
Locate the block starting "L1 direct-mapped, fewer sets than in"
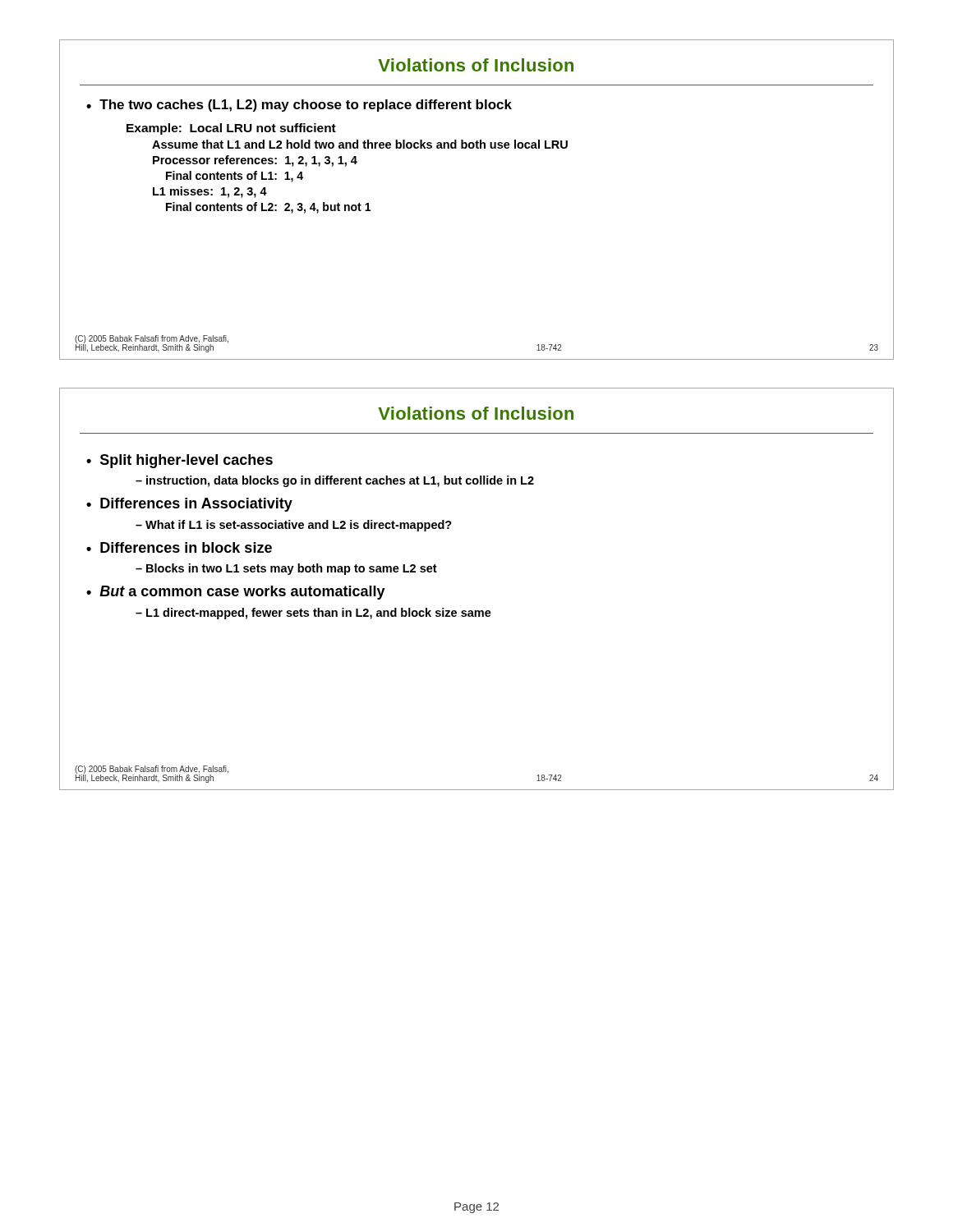[x=318, y=612]
